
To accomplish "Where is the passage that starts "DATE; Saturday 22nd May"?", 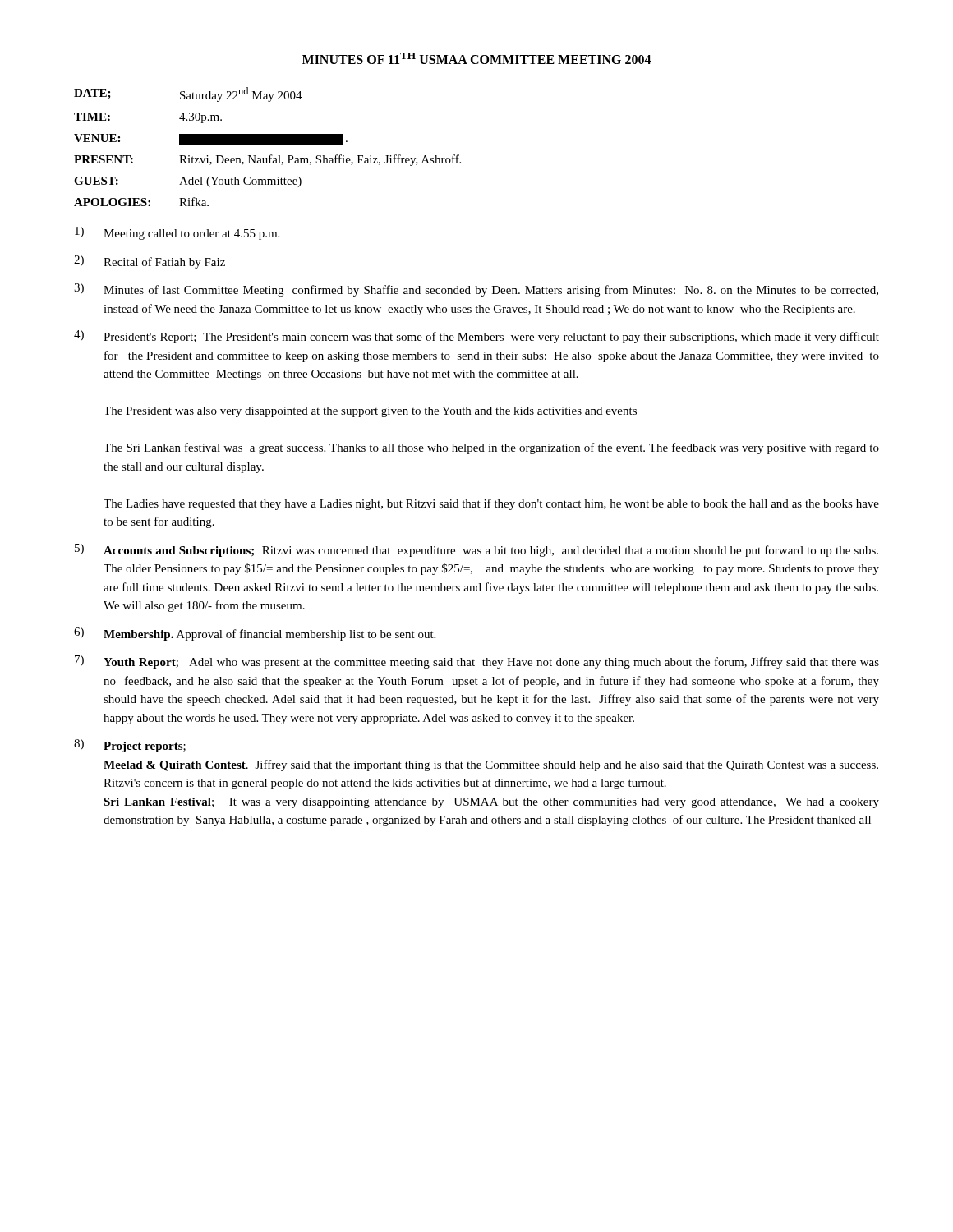I will pos(268,148).
